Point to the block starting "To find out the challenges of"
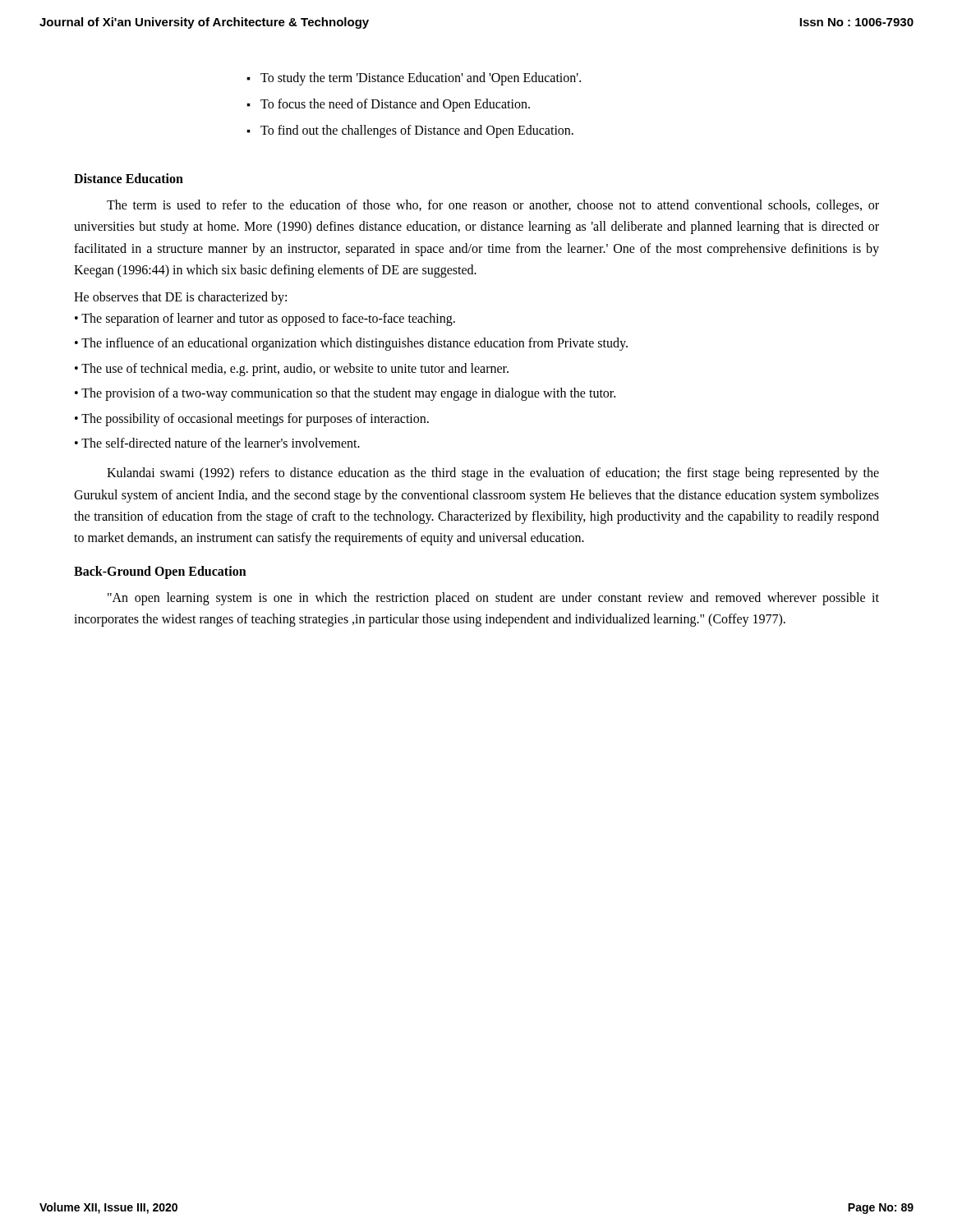Screen dimensions: 1232x953 tap(417, 130)
